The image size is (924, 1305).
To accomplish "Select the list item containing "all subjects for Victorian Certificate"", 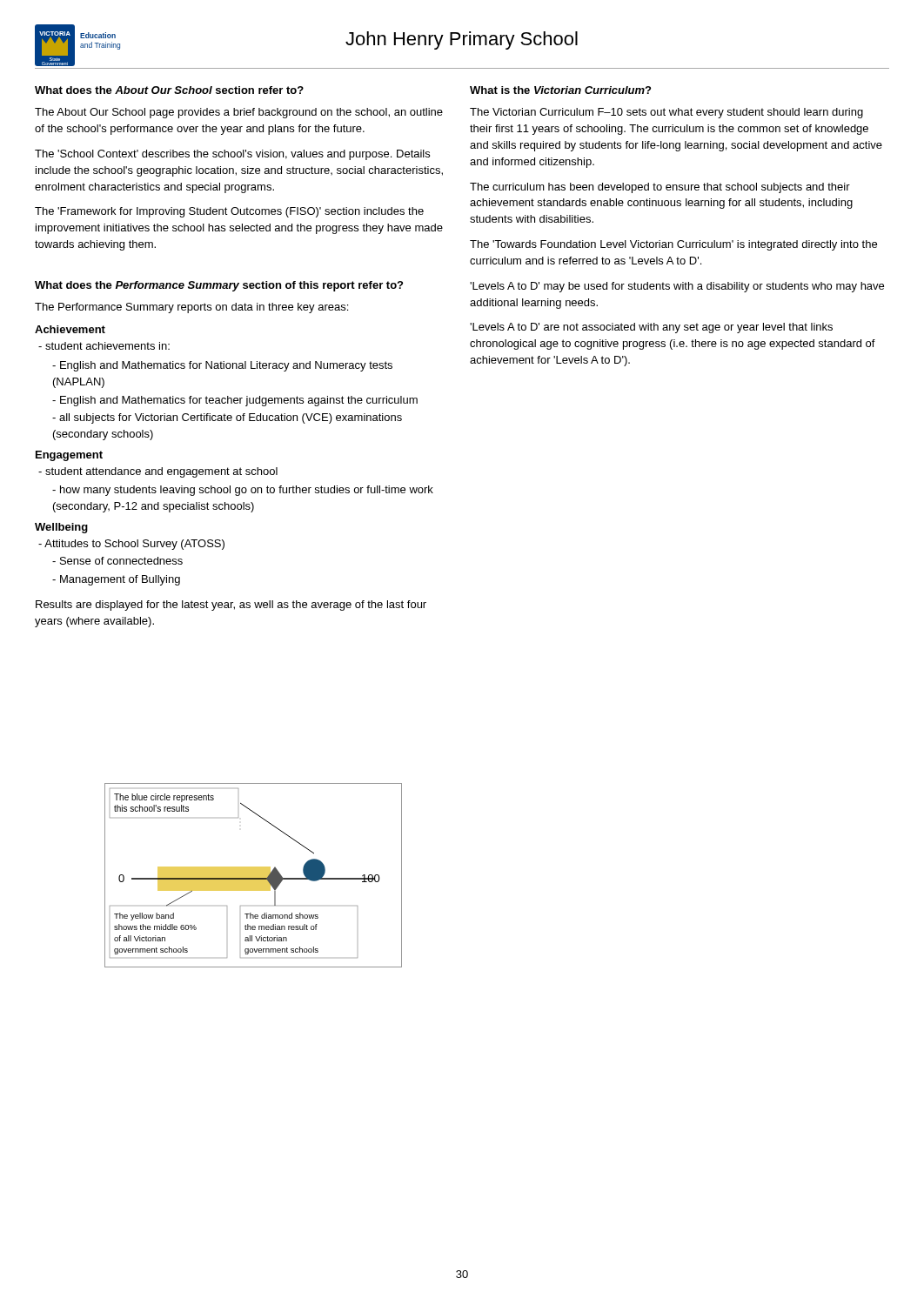I will [x=227, y=426].
